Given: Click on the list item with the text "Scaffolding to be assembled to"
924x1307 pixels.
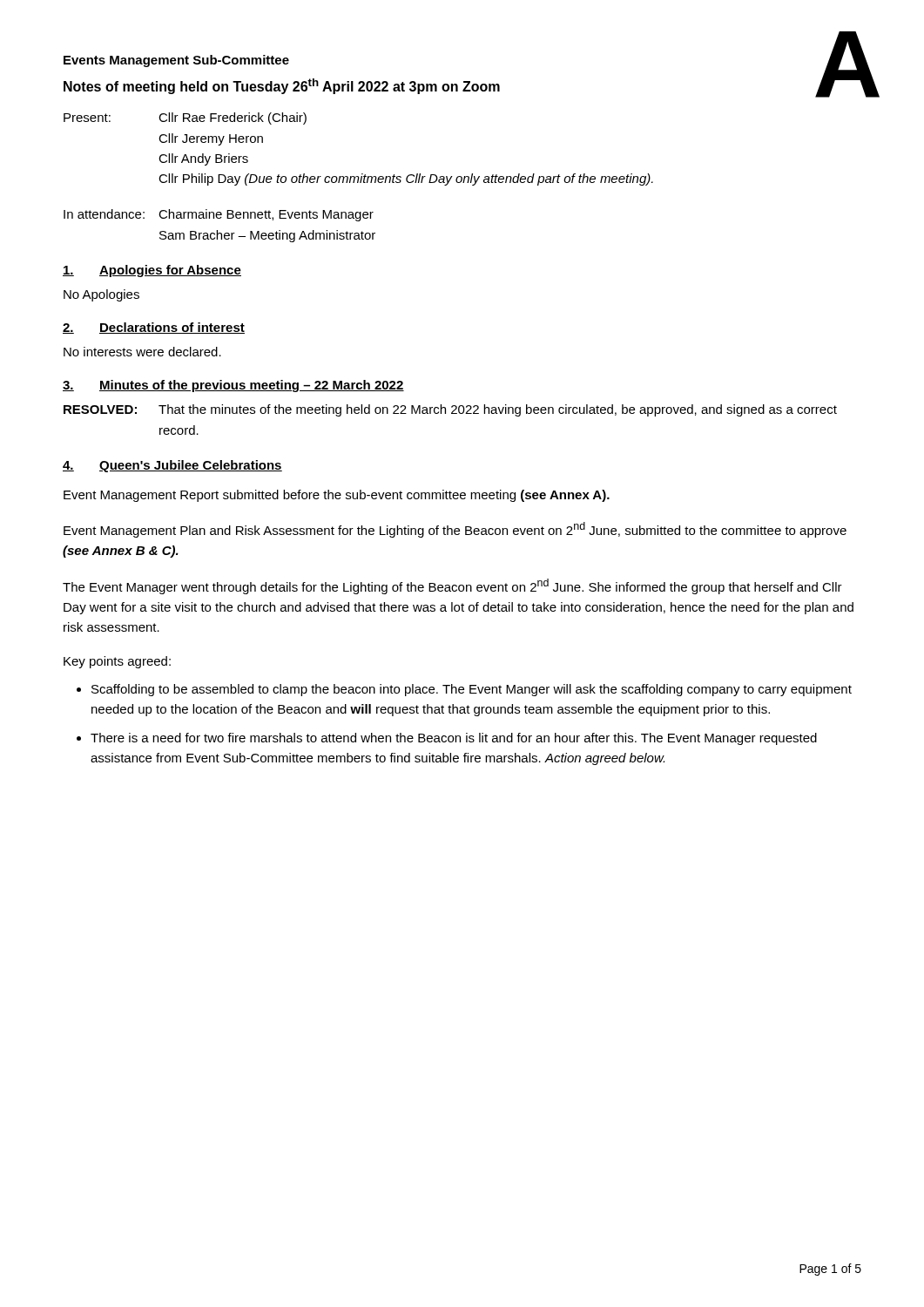Looking at the screenshot, I should point(471,699).
